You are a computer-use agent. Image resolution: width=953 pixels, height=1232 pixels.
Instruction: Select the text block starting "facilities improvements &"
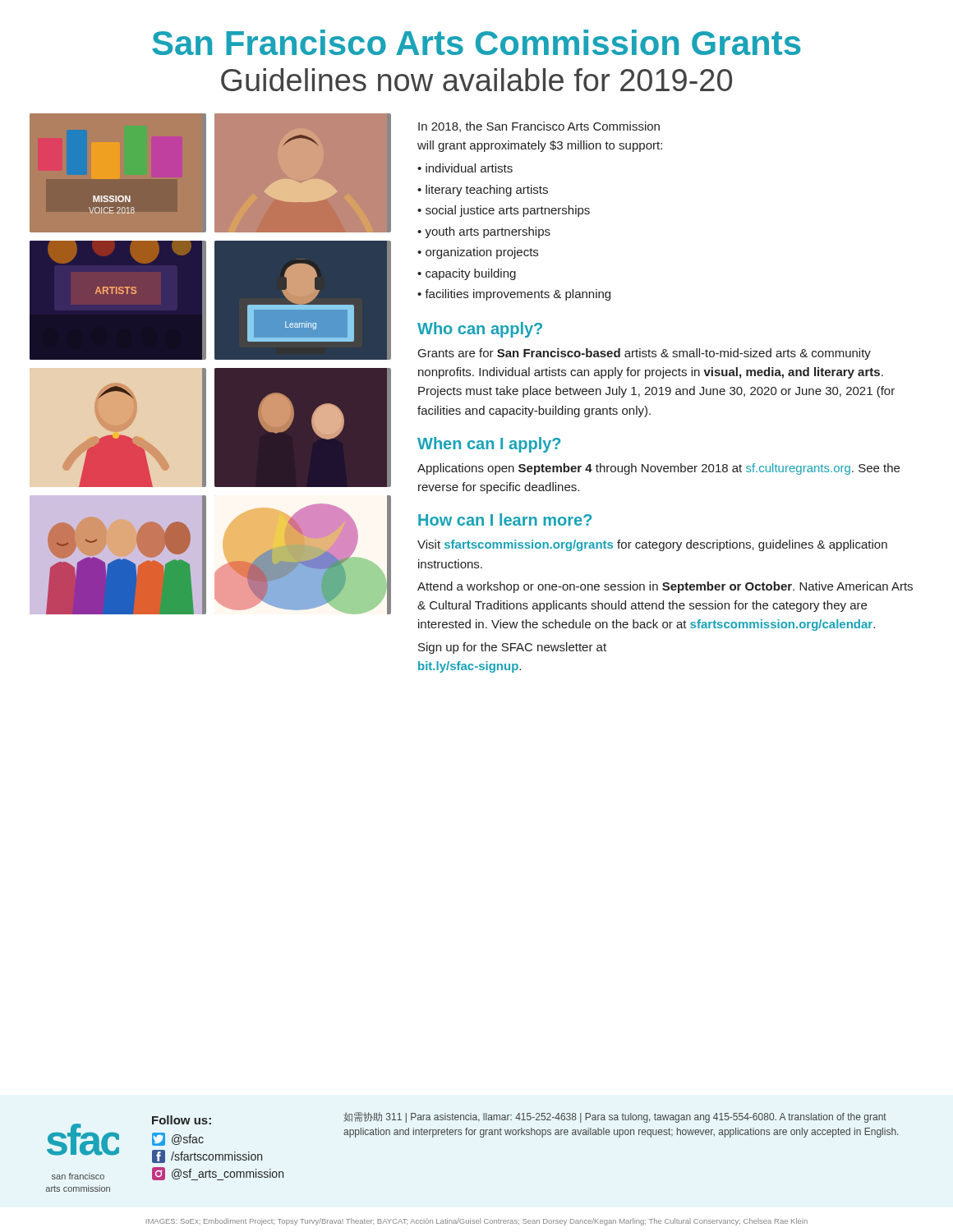518,294
